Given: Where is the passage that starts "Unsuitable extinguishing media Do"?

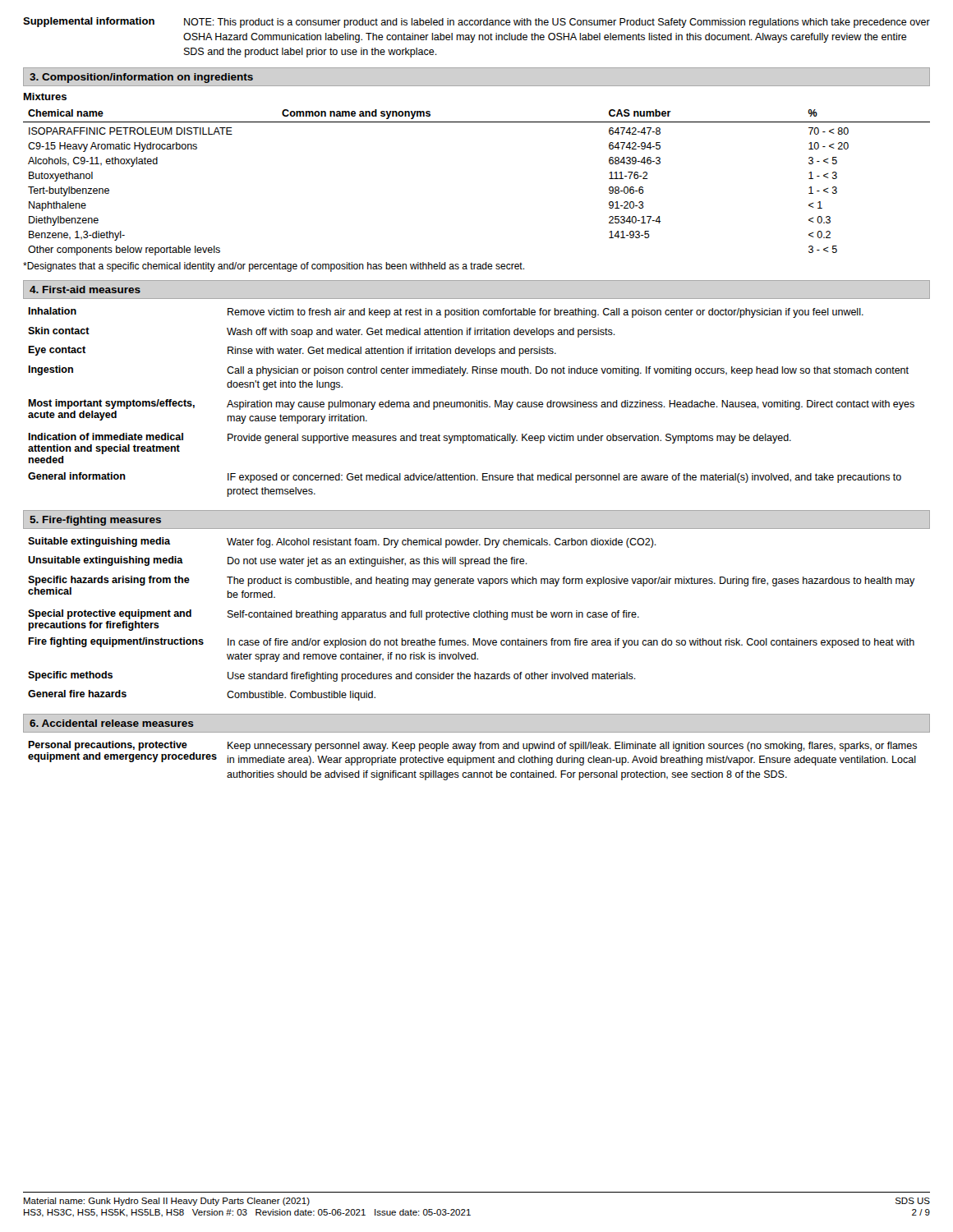Looking at the screenshot, I should click(476, 562).
